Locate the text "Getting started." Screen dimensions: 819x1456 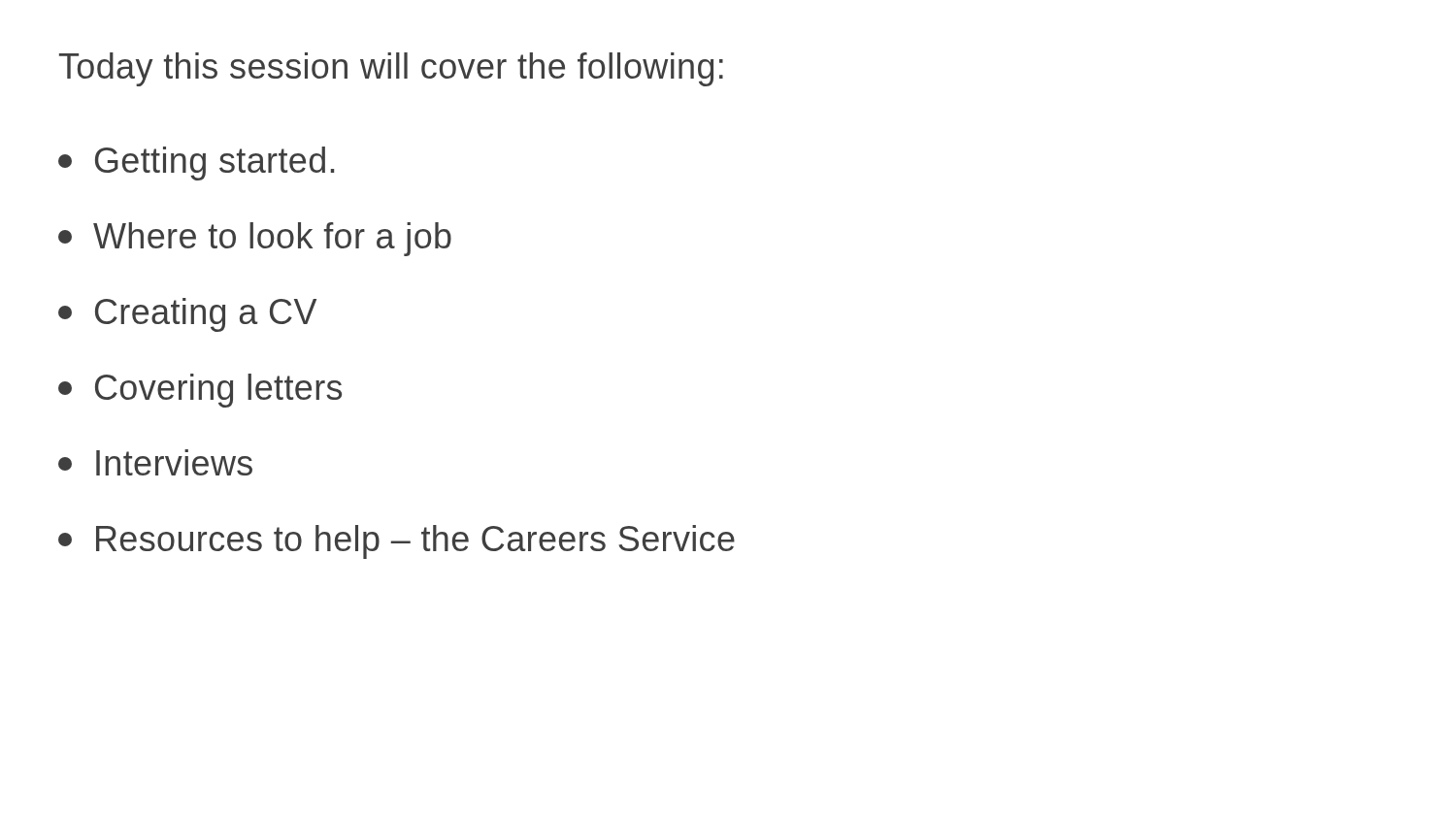pos(198,161)
